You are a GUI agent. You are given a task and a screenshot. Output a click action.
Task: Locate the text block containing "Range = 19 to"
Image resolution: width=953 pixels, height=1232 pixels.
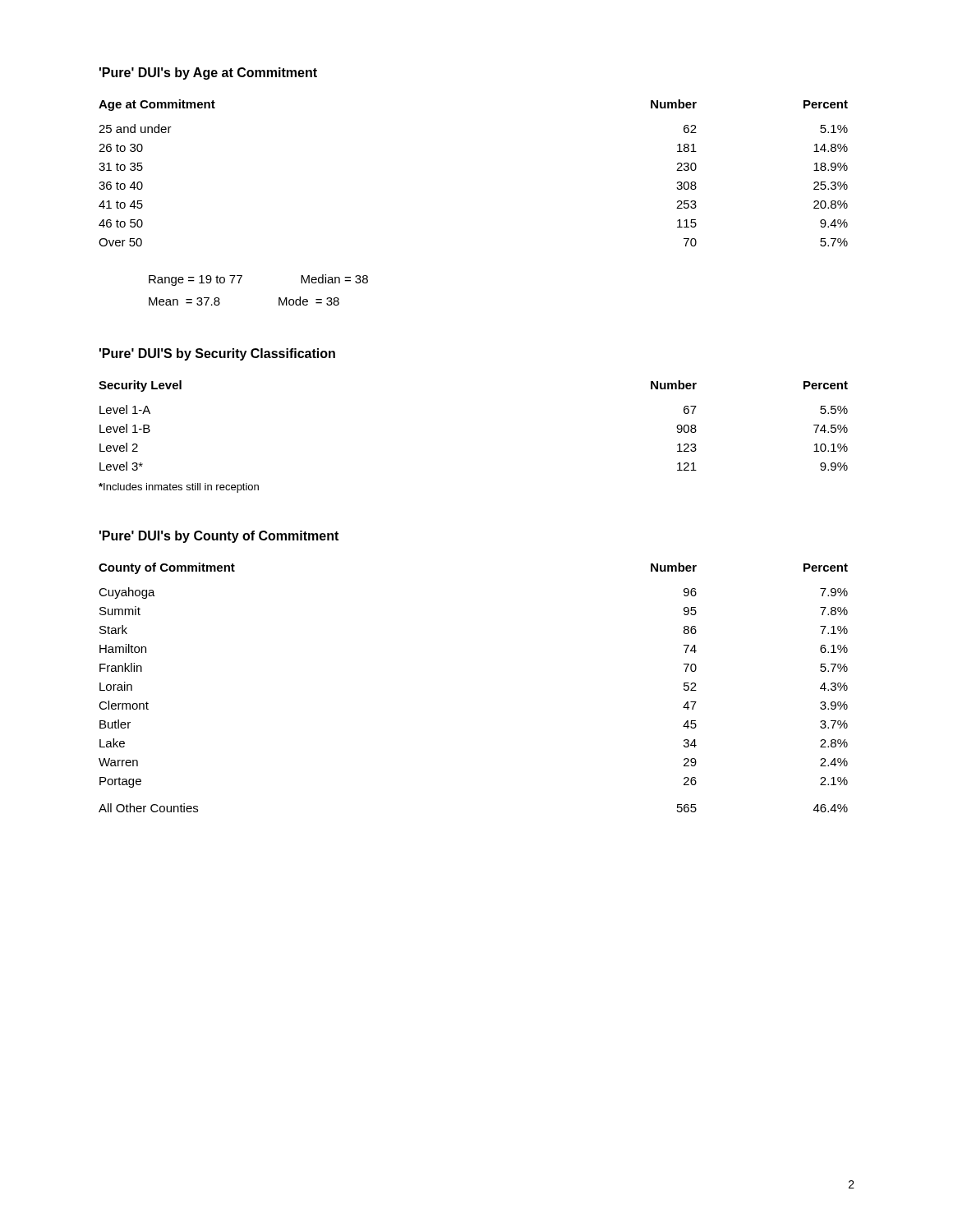[191, 280]
